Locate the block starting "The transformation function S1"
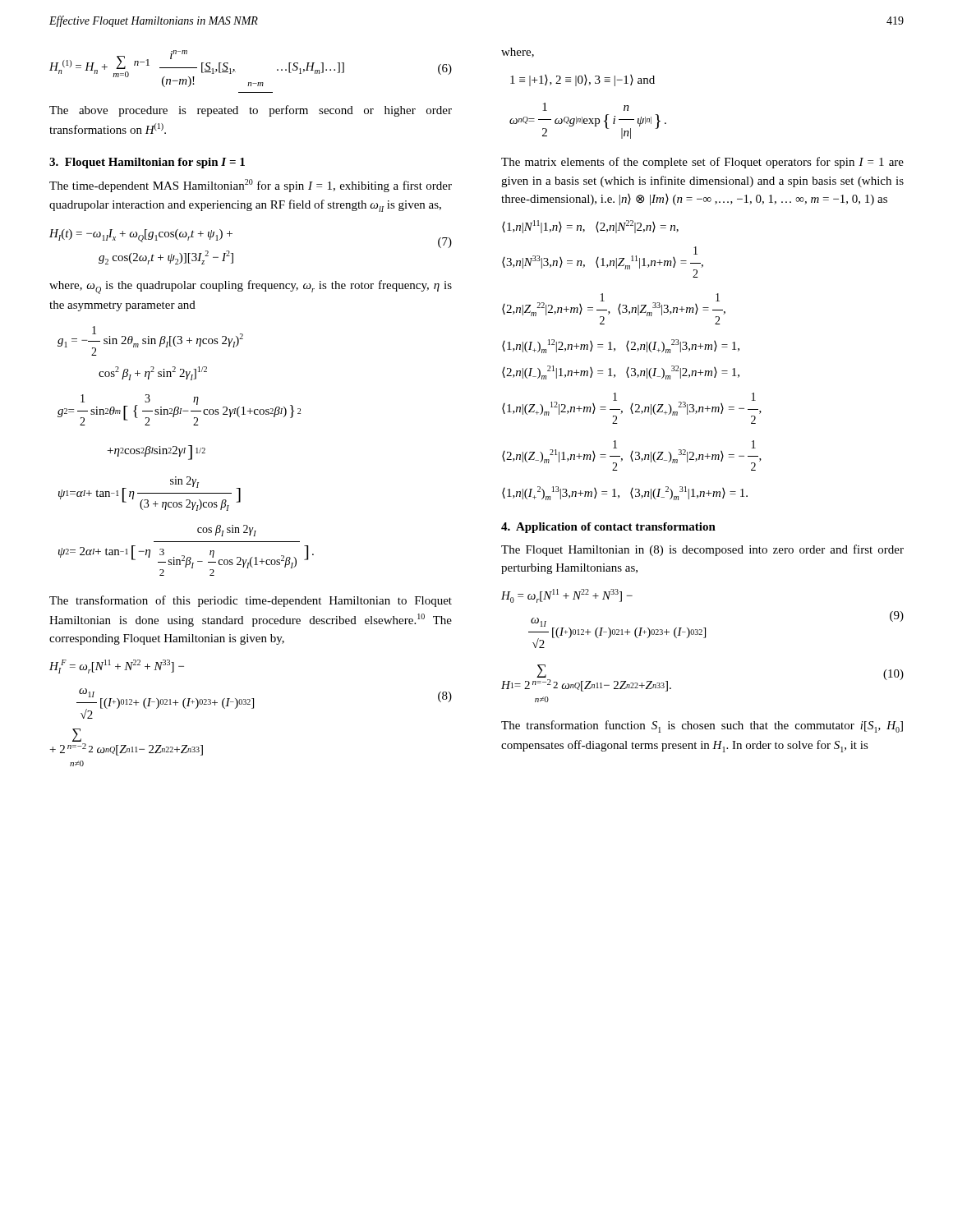Viewport: 953px width, 1232px height. 702,736
